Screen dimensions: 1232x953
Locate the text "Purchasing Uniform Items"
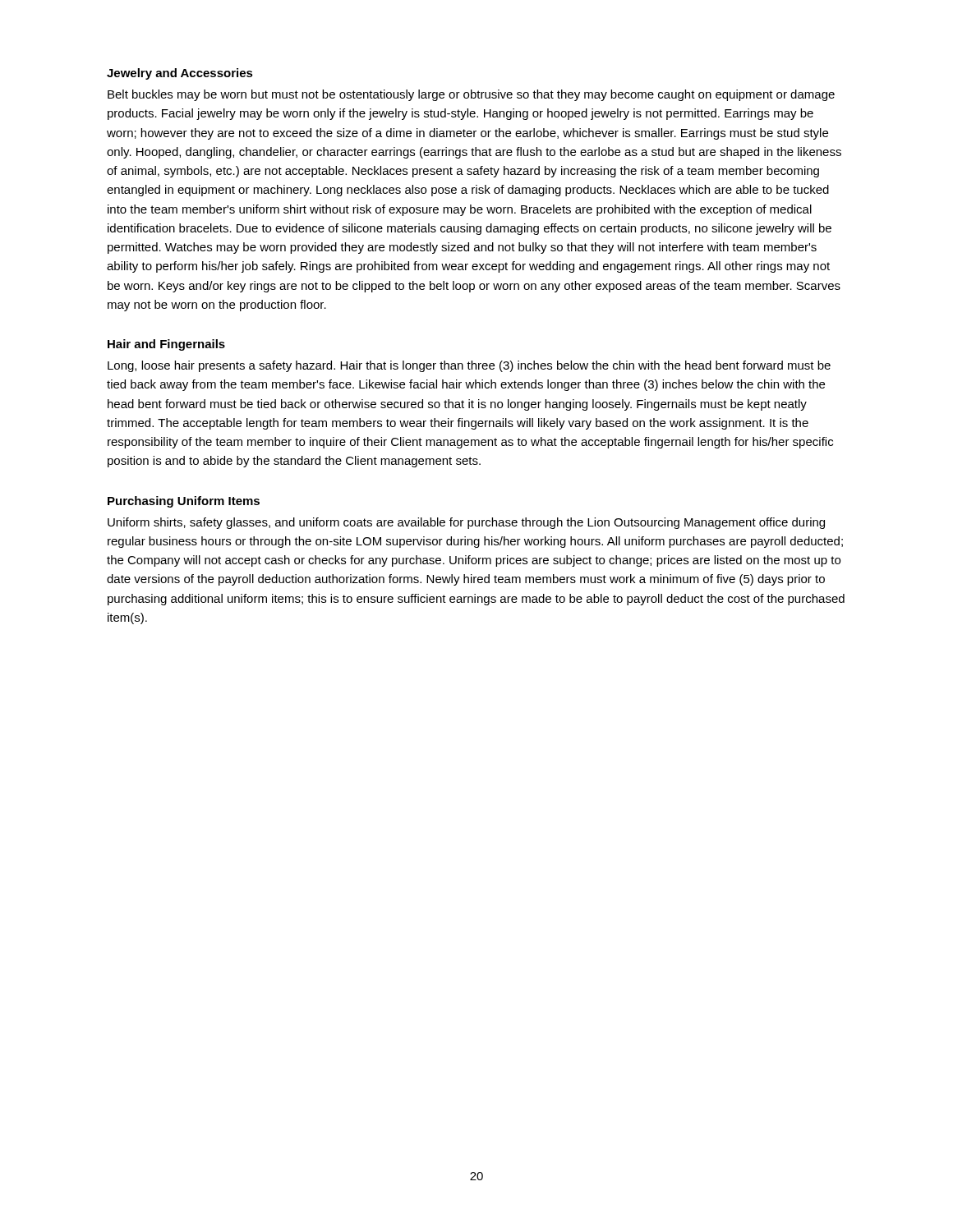(x=184, y=500)
